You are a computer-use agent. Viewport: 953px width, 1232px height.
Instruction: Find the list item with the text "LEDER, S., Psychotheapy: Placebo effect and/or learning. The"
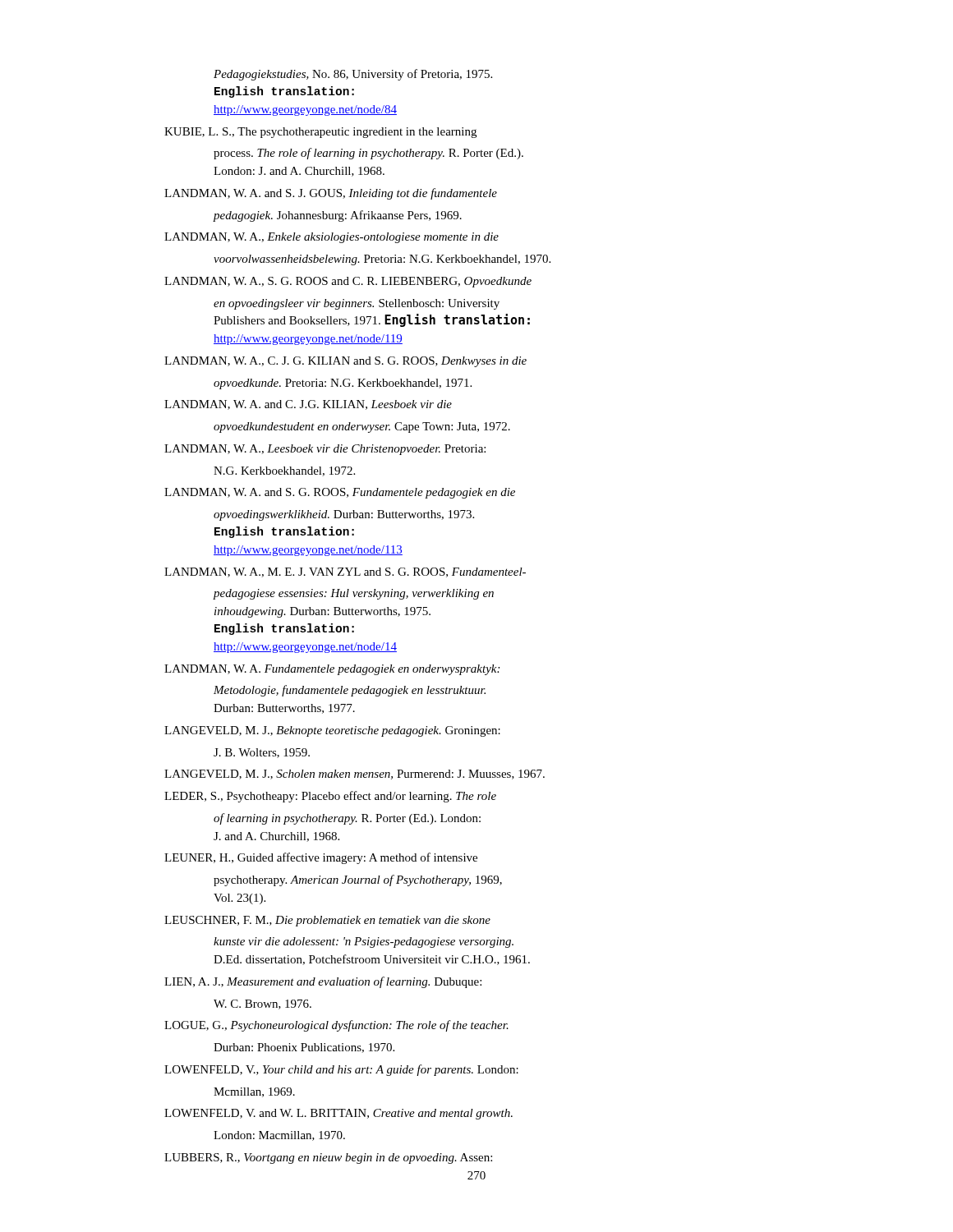click(330, 797)
